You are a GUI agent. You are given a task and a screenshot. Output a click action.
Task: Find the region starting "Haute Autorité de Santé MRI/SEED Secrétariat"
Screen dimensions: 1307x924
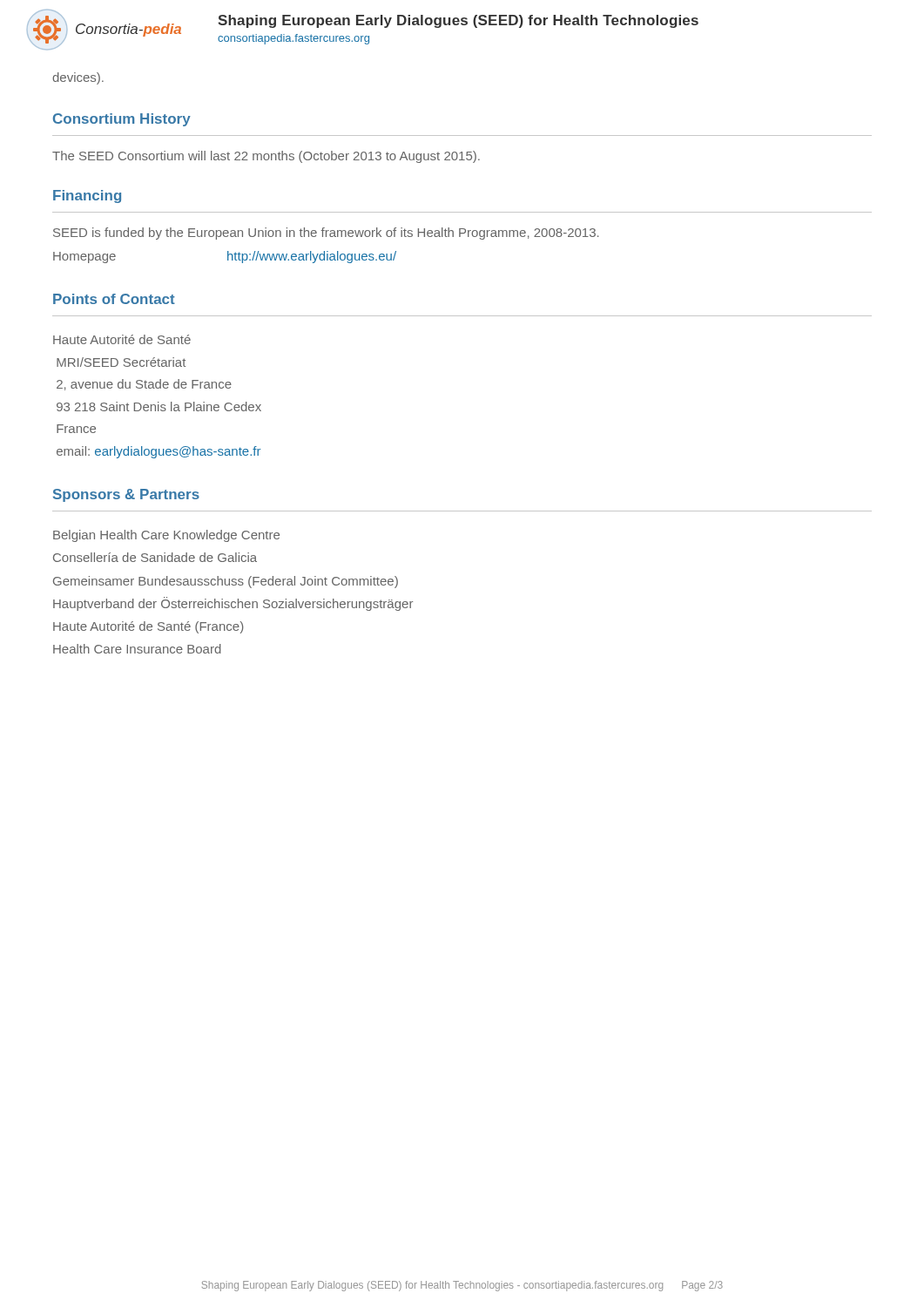click(157, 395)
